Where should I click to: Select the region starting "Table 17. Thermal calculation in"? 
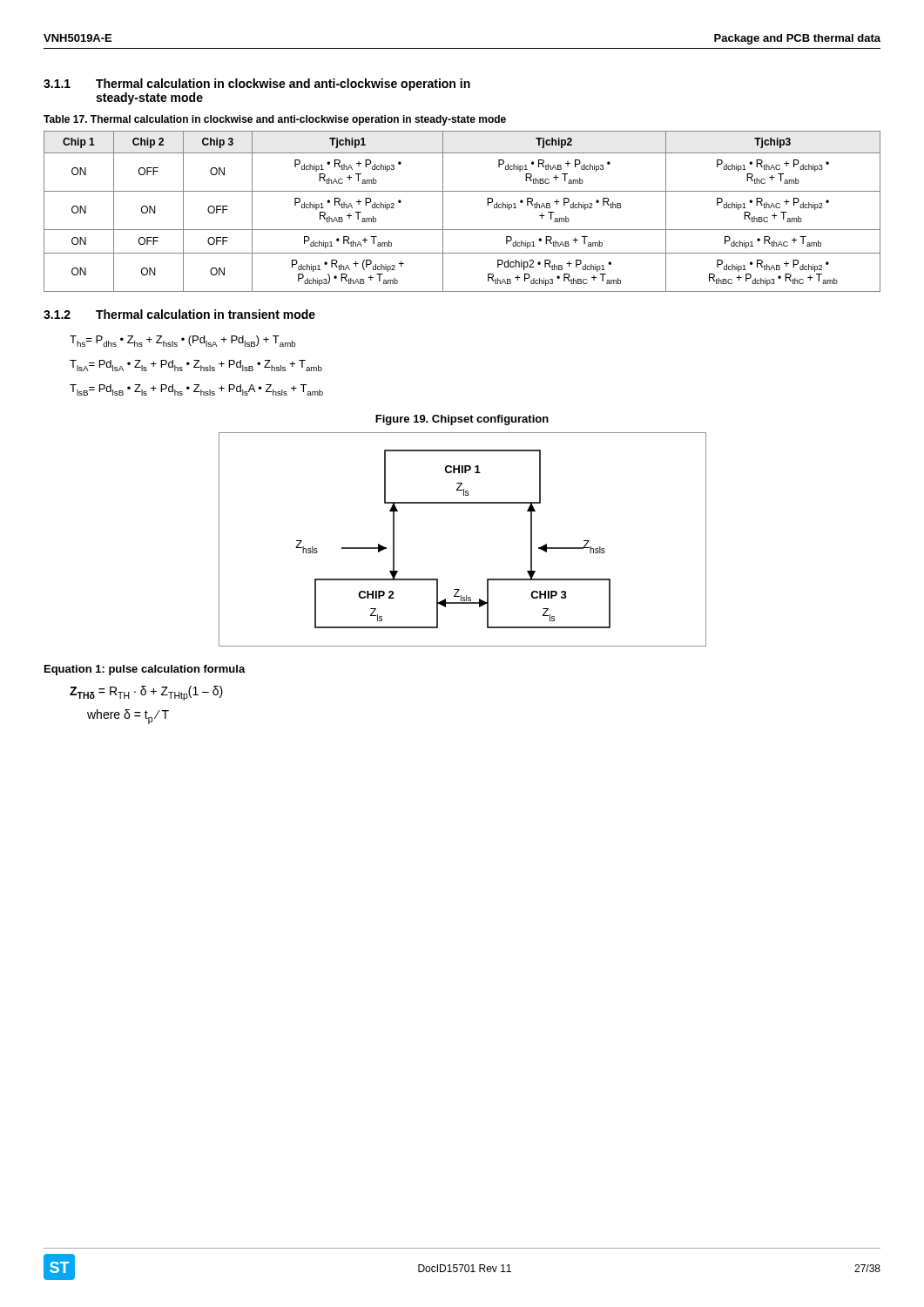pyautogui.click(x=275, y=119)
